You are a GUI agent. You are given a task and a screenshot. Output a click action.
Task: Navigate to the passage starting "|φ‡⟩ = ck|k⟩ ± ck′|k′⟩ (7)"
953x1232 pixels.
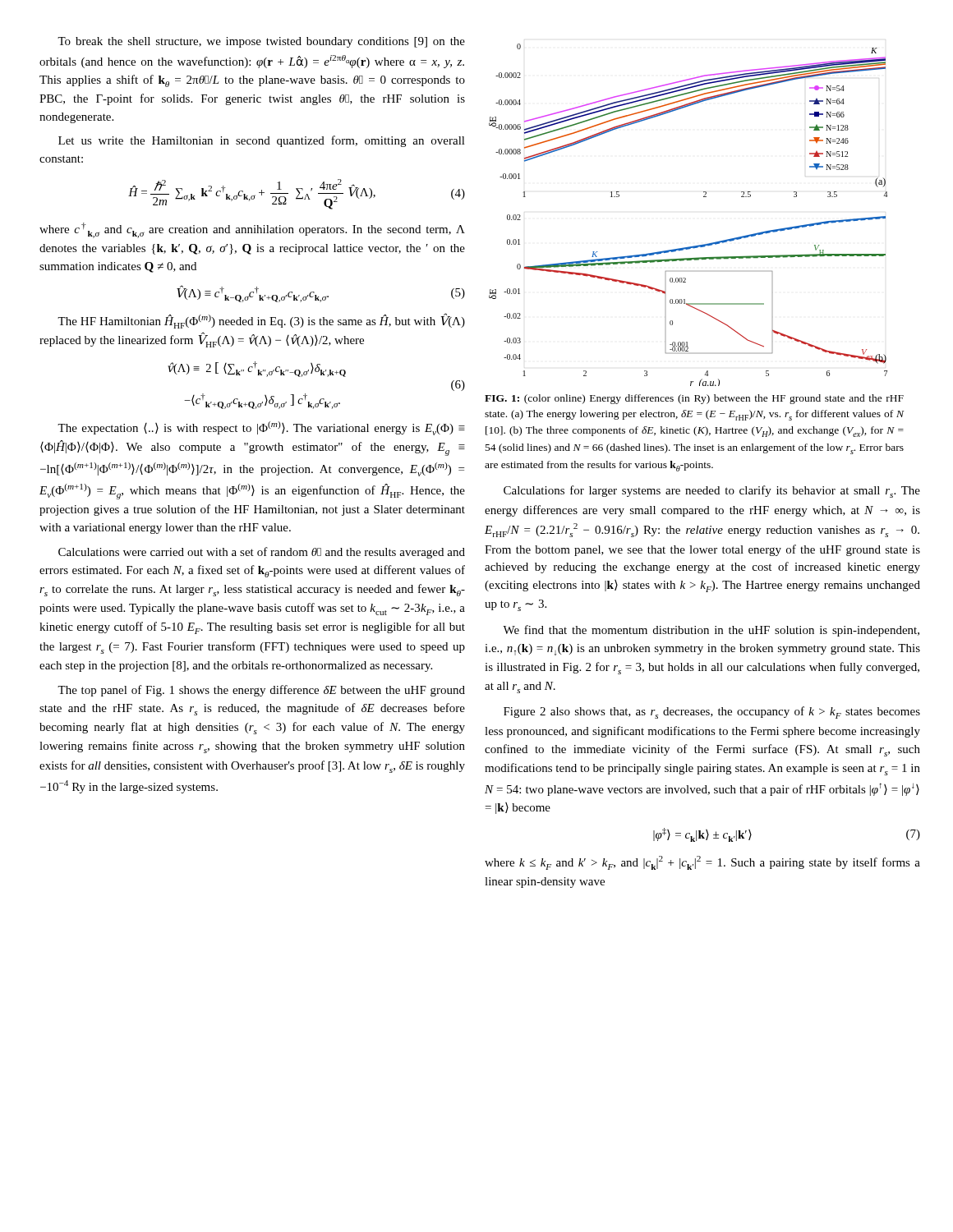[x=702, y=834]
